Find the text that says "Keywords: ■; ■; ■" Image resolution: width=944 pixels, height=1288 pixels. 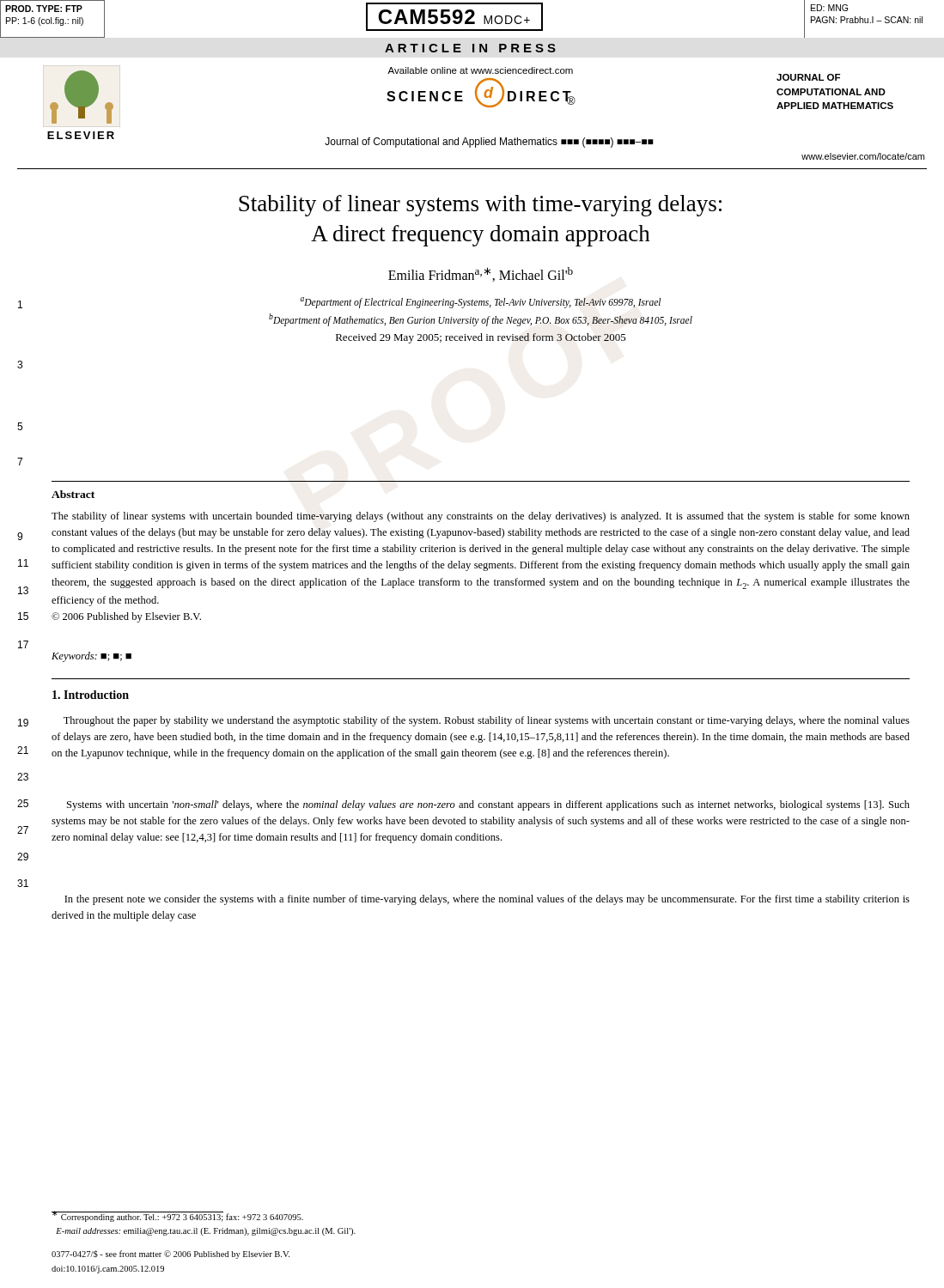tap(92, 656)
